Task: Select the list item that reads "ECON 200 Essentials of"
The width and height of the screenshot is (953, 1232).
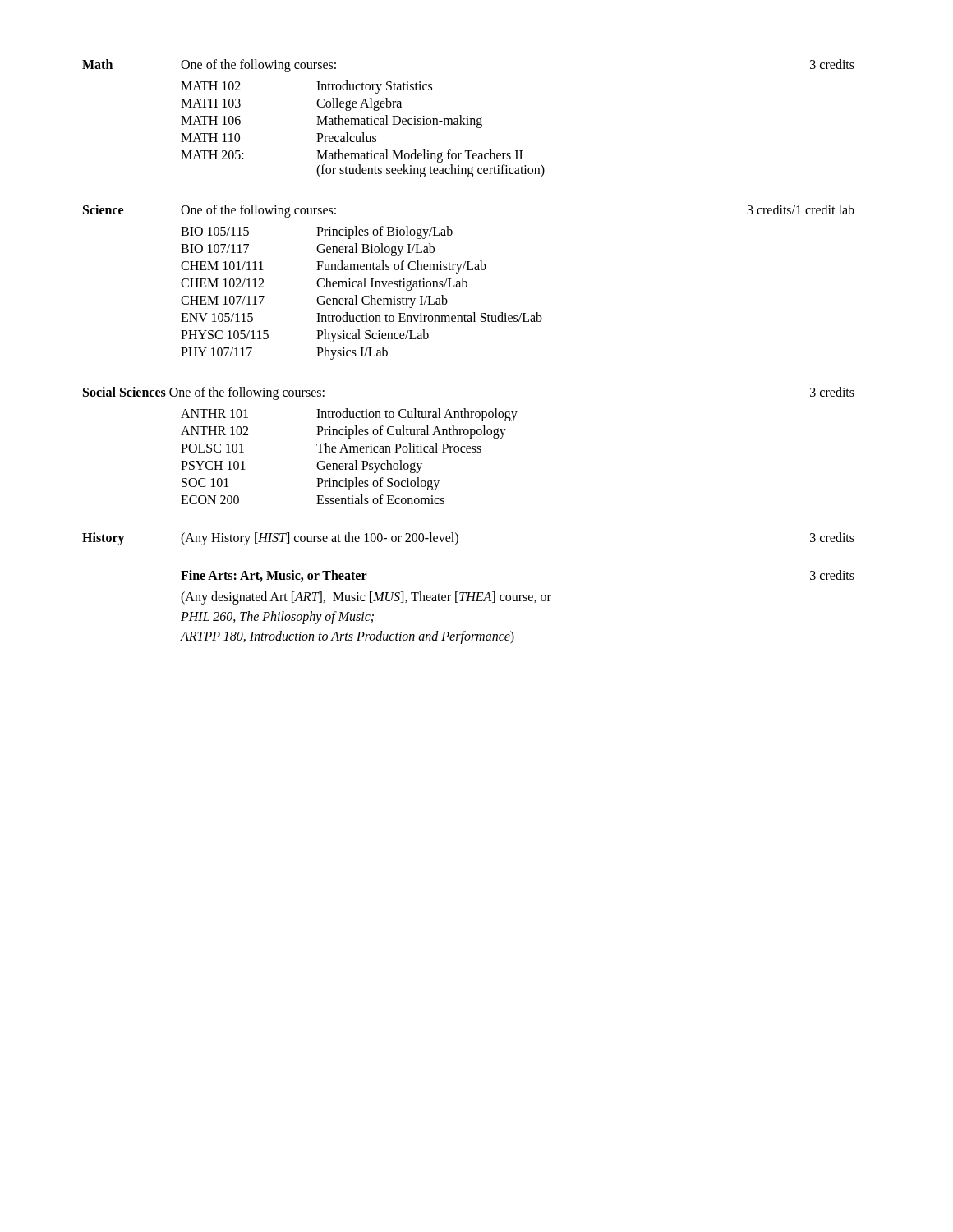Action: (313, 500)
